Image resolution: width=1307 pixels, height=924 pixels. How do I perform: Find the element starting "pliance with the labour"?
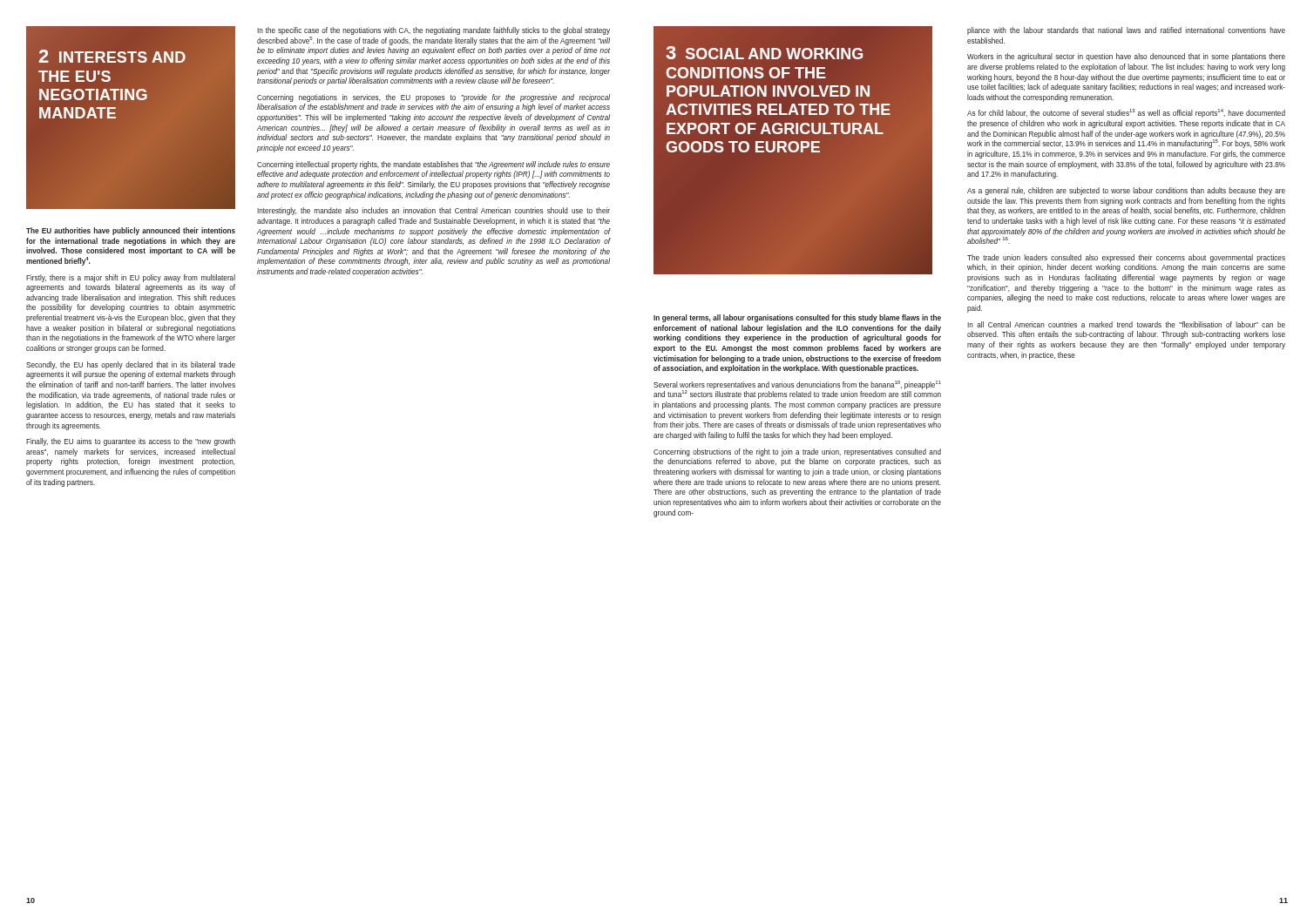[1126, 193]
